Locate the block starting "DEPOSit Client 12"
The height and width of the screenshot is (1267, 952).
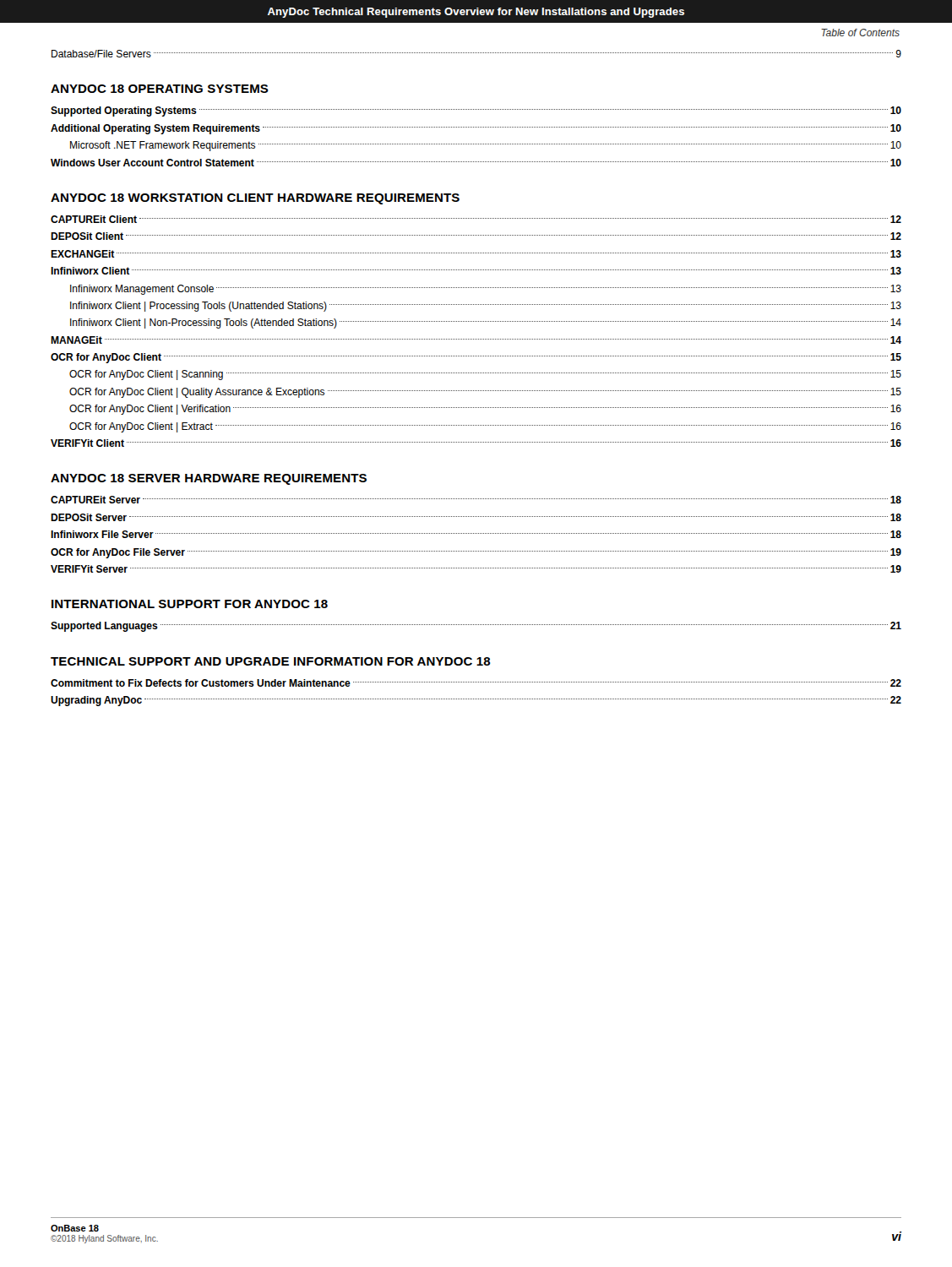(x=476, y=237)
